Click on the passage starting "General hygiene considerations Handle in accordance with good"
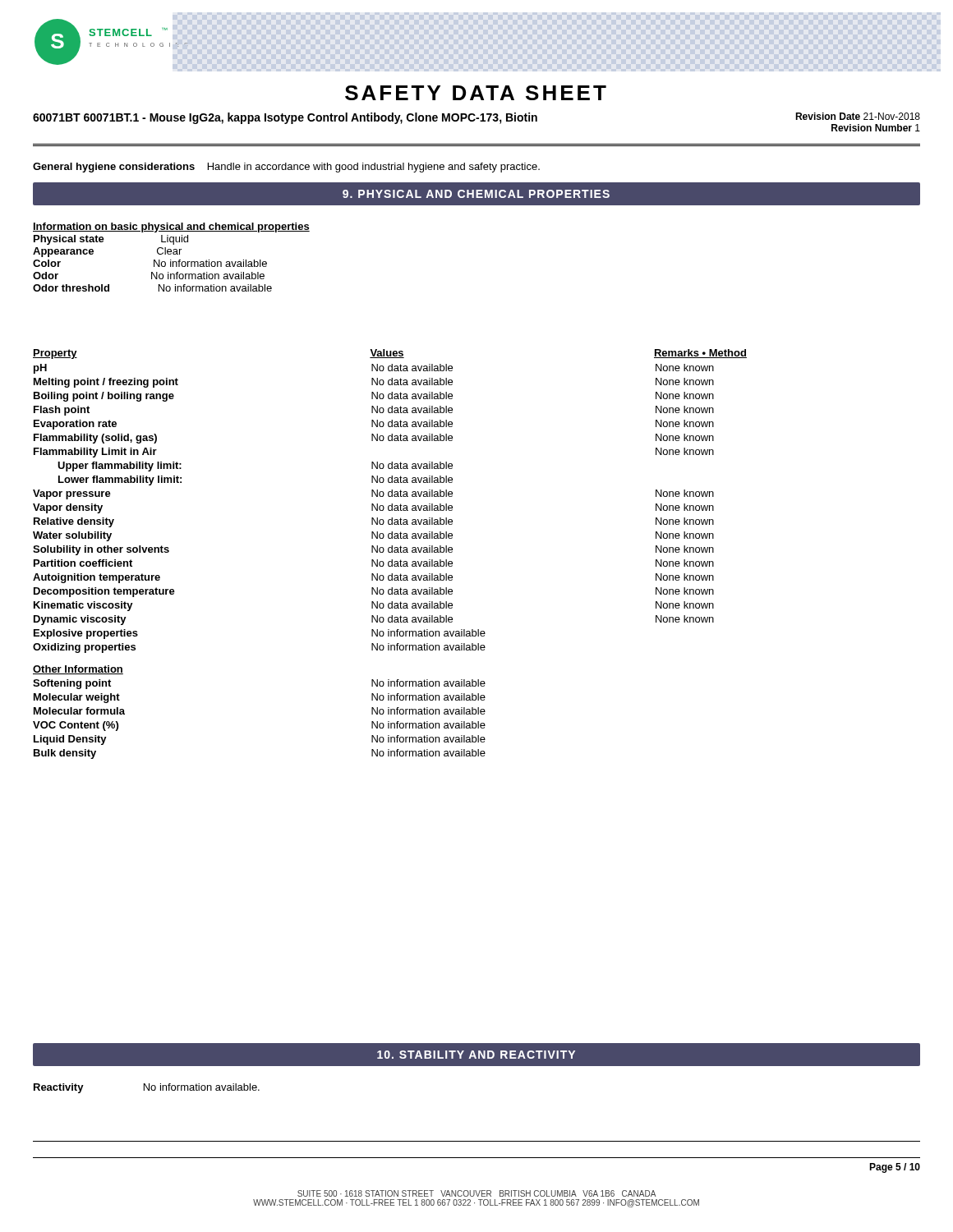 click(287, 166)
